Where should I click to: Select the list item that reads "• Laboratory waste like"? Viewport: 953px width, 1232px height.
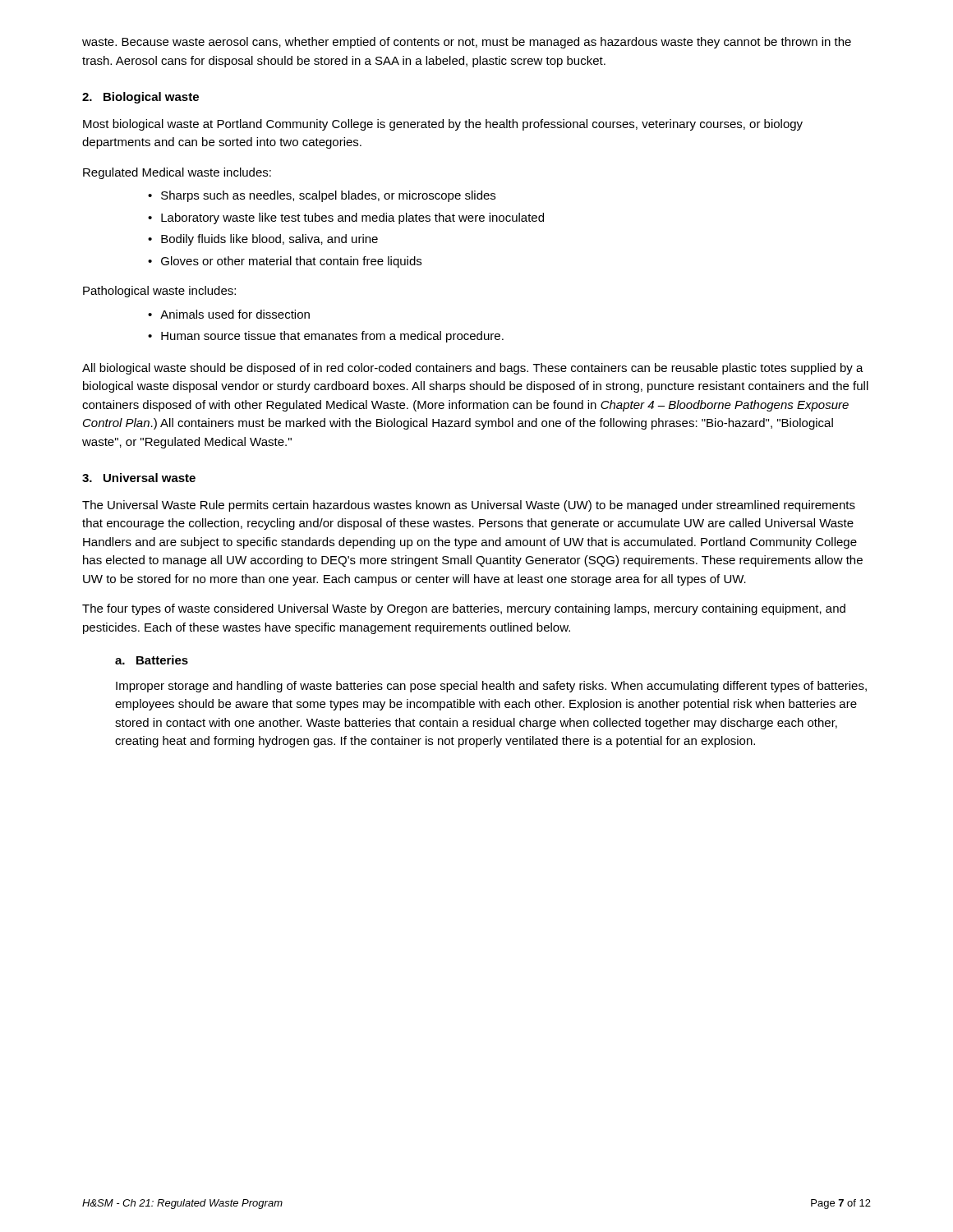click(x=346, y=217)
